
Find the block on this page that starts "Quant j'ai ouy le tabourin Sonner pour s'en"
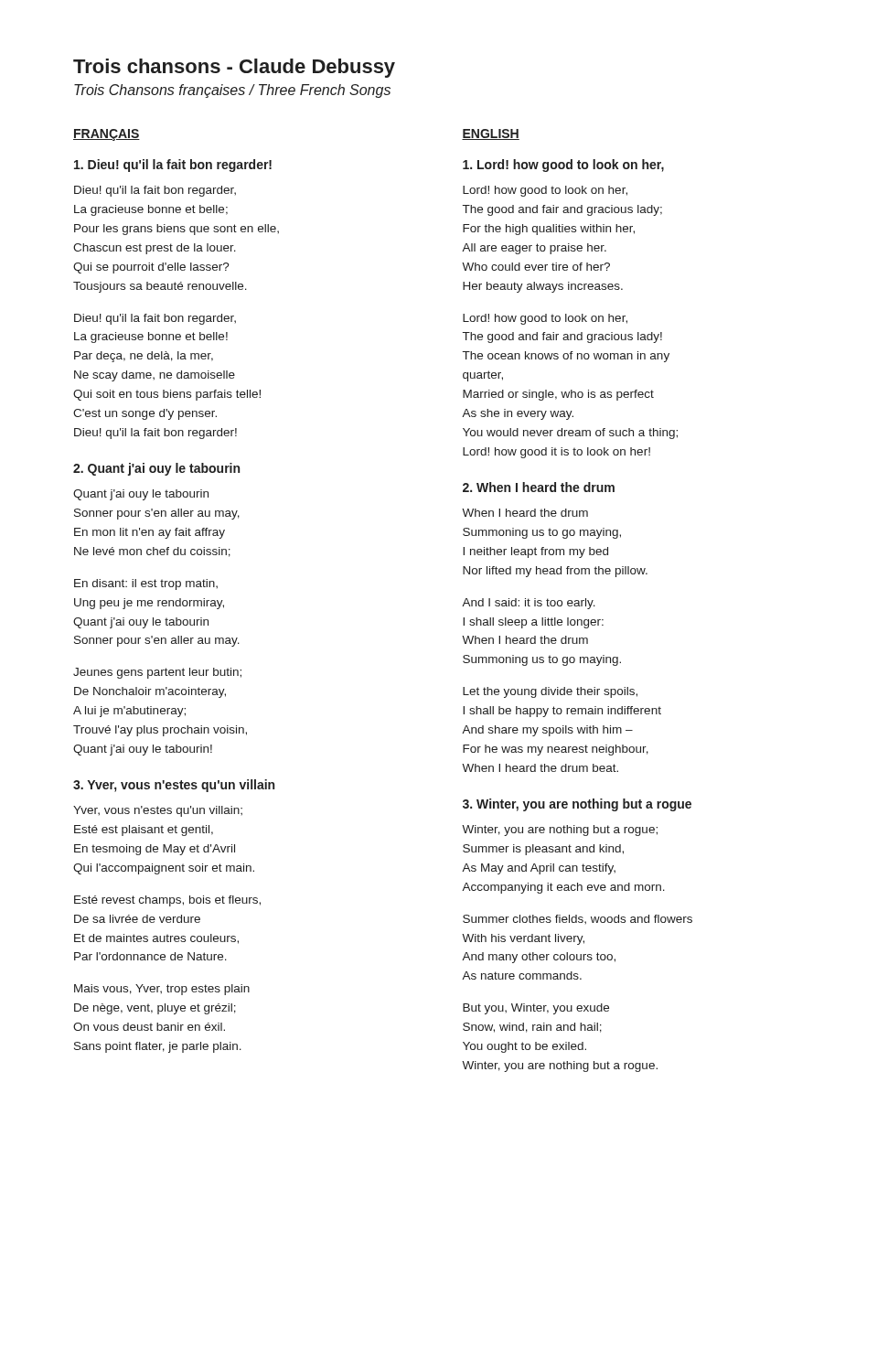[141, 495]
